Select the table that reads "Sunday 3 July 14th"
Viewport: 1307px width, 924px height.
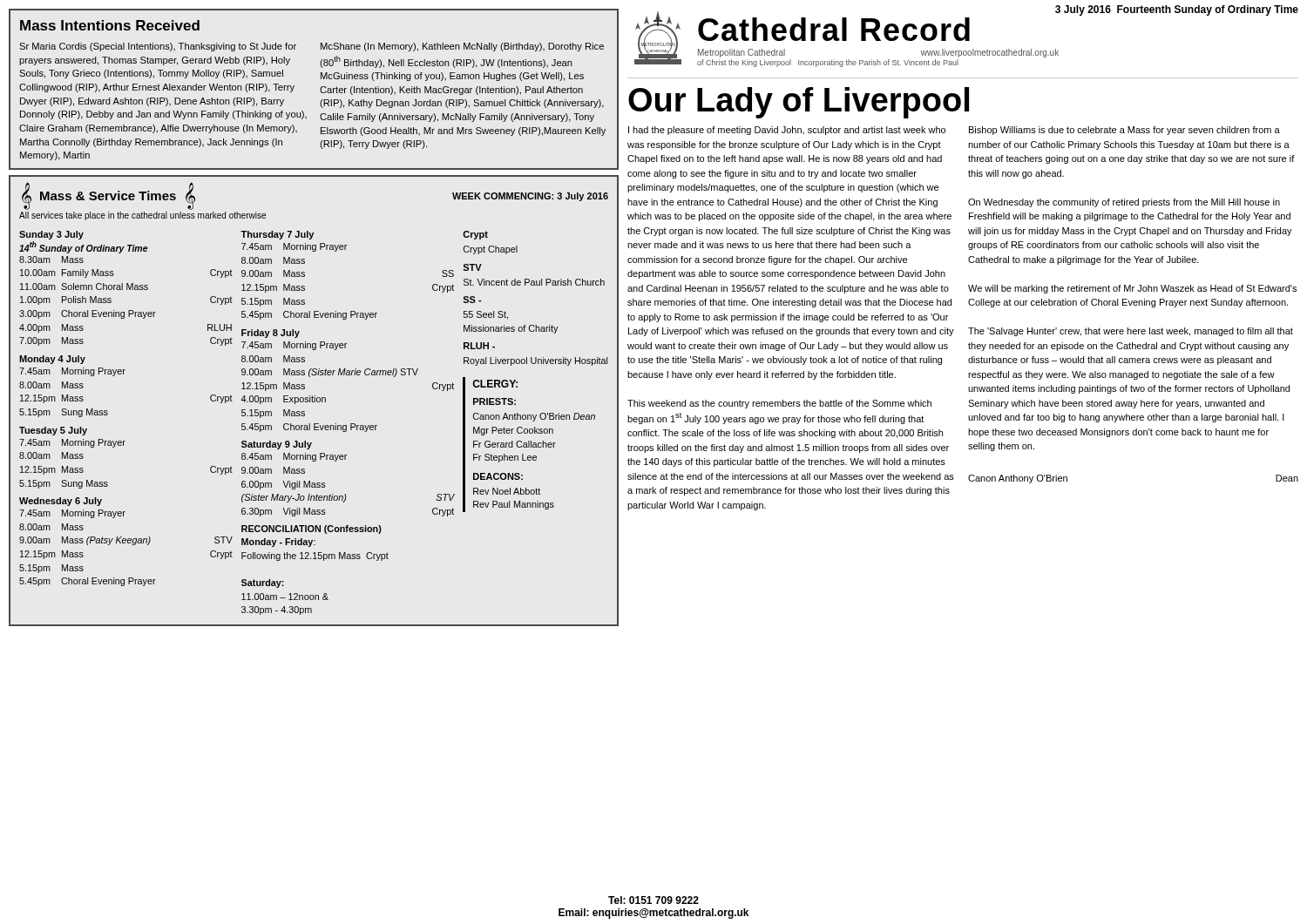click(x=126, y=421)
